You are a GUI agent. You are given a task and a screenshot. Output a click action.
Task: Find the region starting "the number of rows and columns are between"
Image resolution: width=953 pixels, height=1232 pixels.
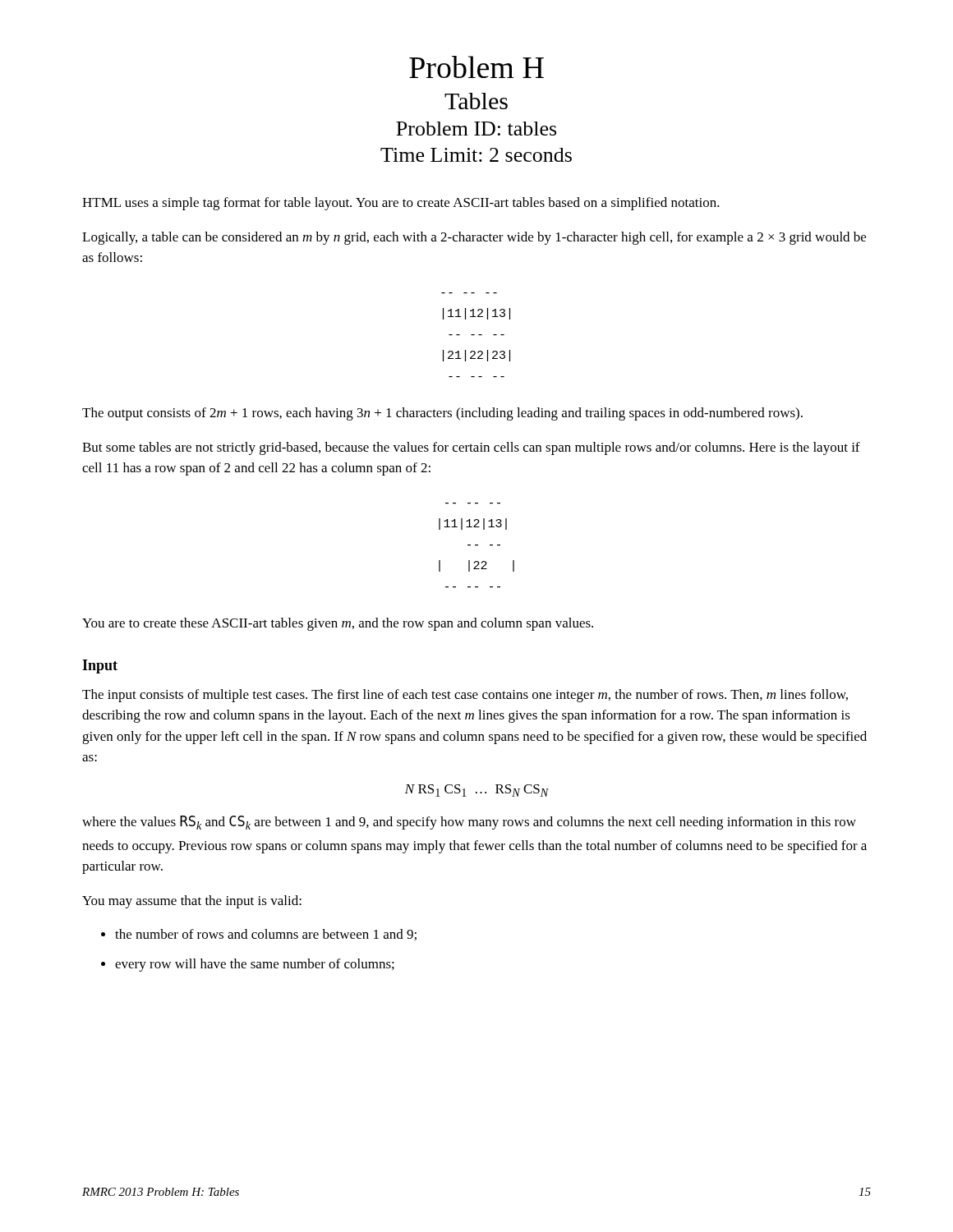point(266,934)
